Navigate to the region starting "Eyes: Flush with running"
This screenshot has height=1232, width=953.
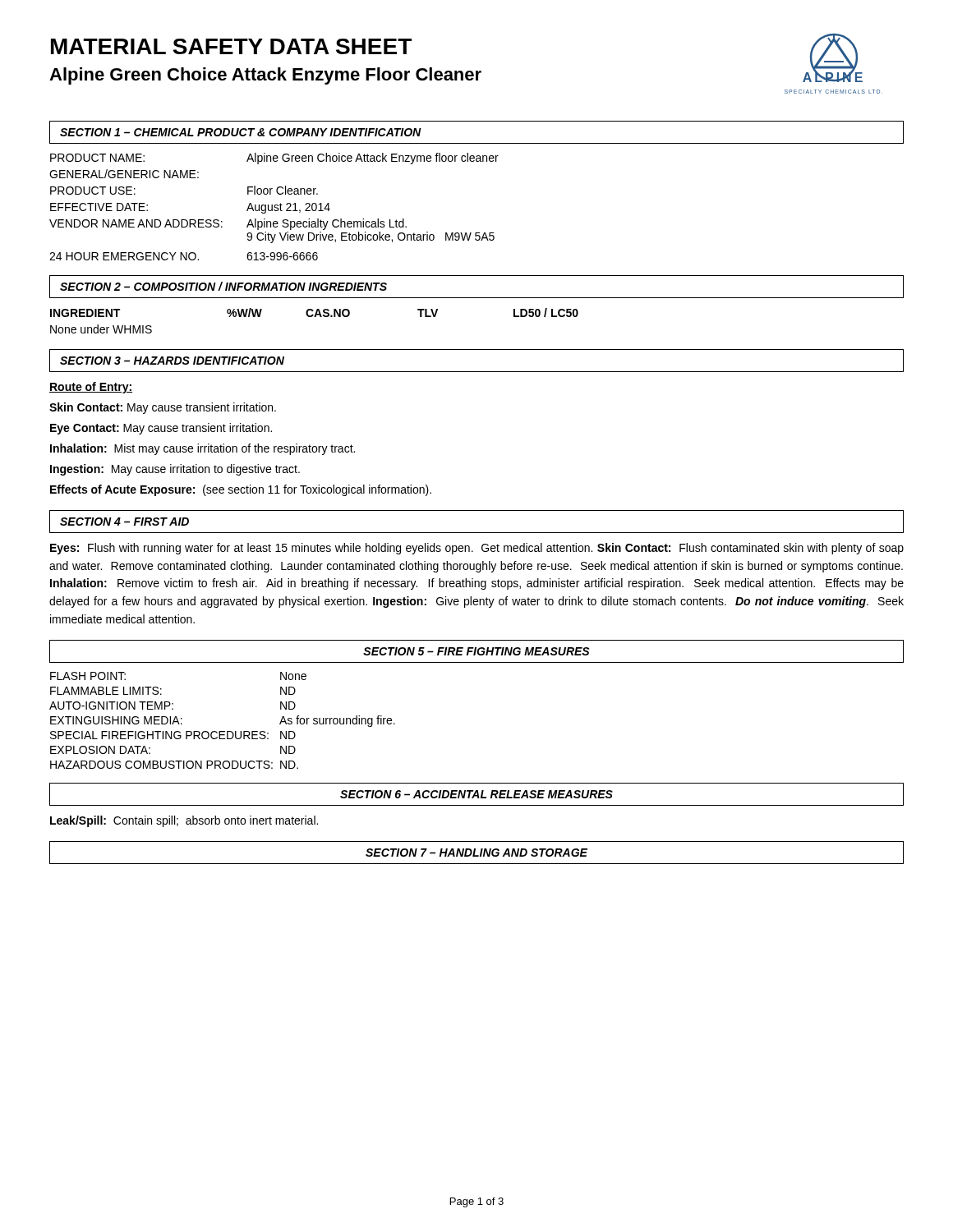tap(476, 584)
